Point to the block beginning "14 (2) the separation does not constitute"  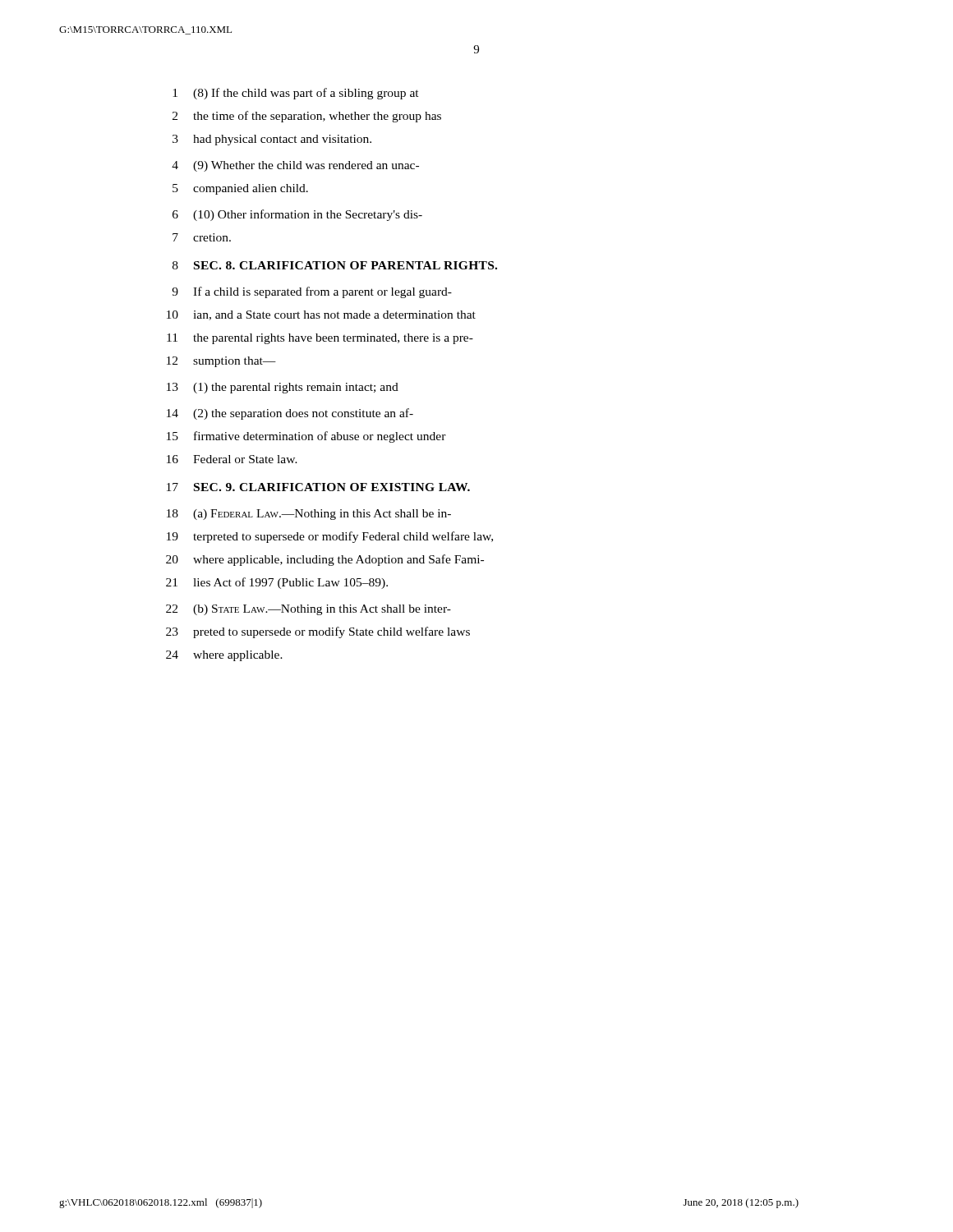[x=290, y=414]
